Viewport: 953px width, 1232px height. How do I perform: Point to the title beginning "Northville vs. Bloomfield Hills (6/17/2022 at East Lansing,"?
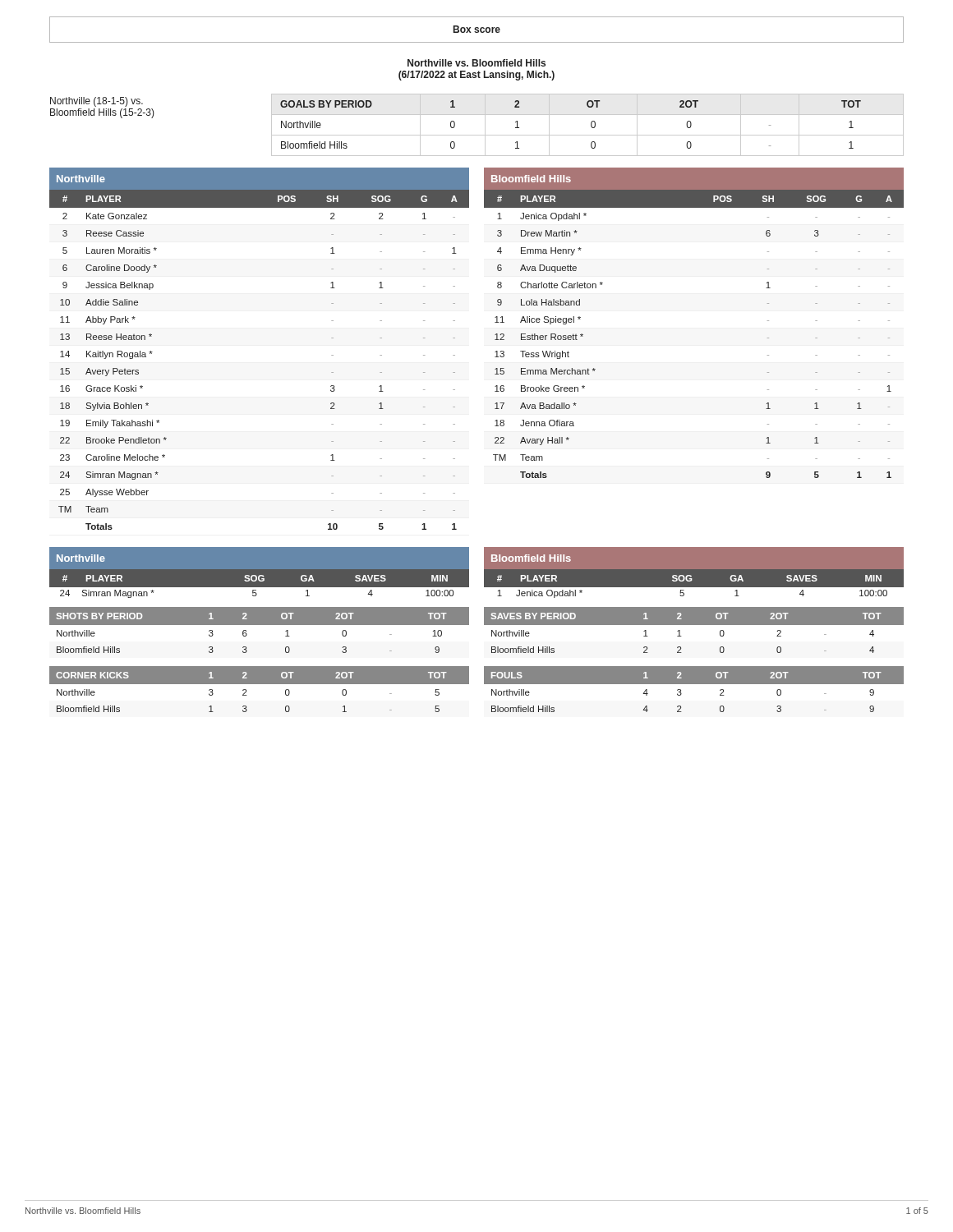tap(476, 69)
